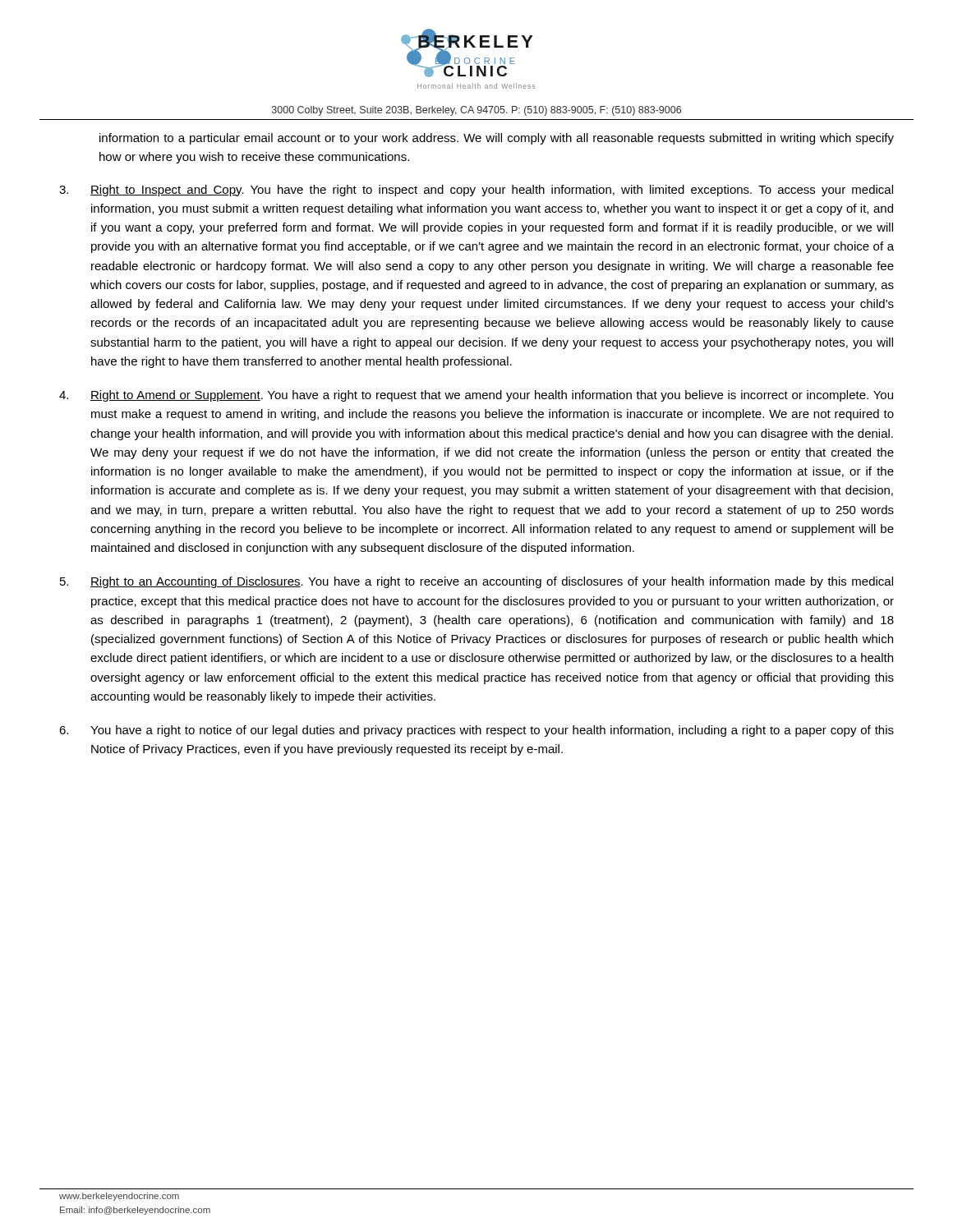This screenshot has height=1232, width=953.
Task: Find the list item containing "6. You have a right to"
Action: (x=476, y=739)
